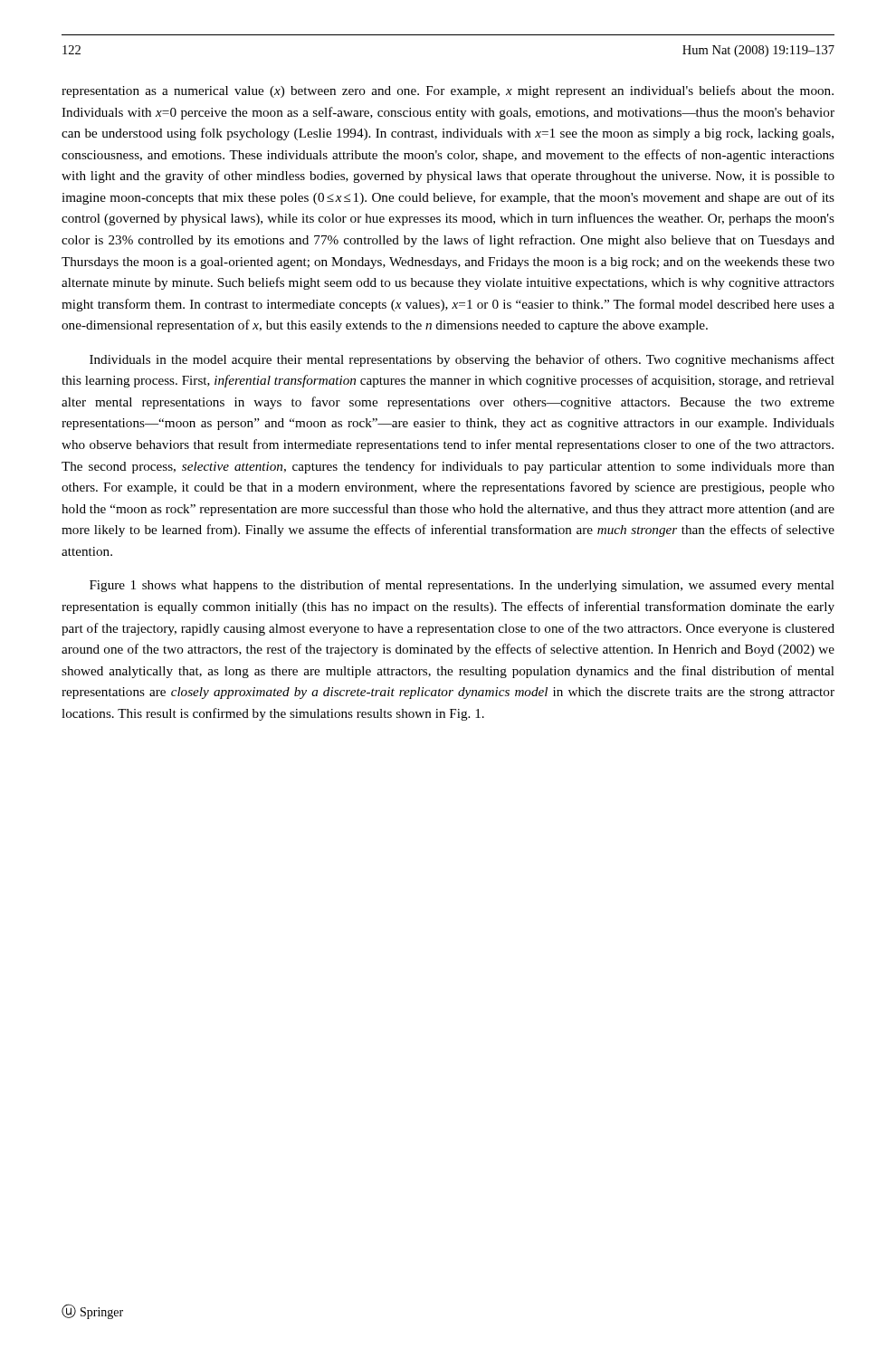The image size is (896, 1358).
Task: Select the text block with the text "Figure 1 shows"
Action: pyautogui.click(x=448, y=649)
